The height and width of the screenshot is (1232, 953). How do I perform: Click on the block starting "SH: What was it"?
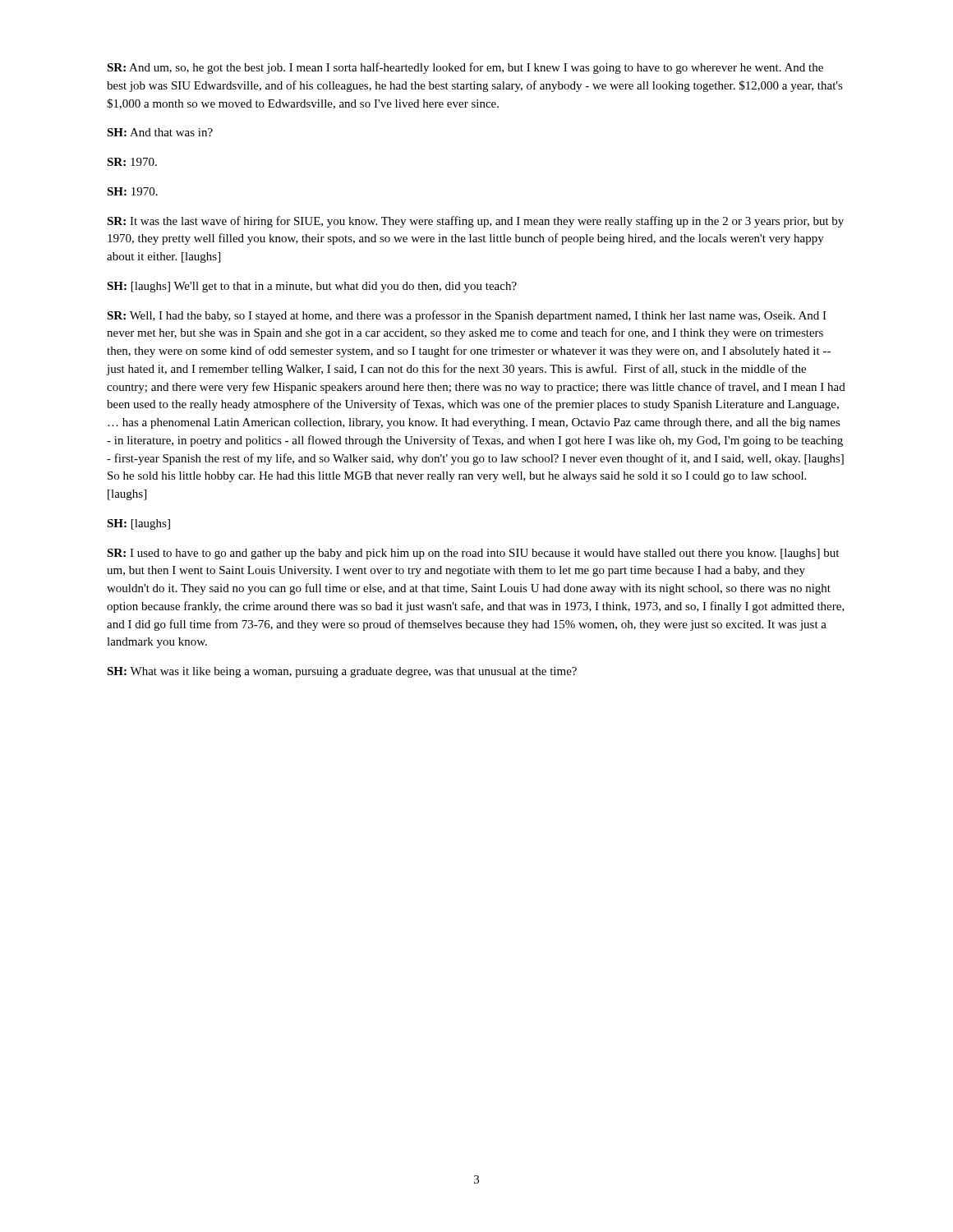[342, 671]
